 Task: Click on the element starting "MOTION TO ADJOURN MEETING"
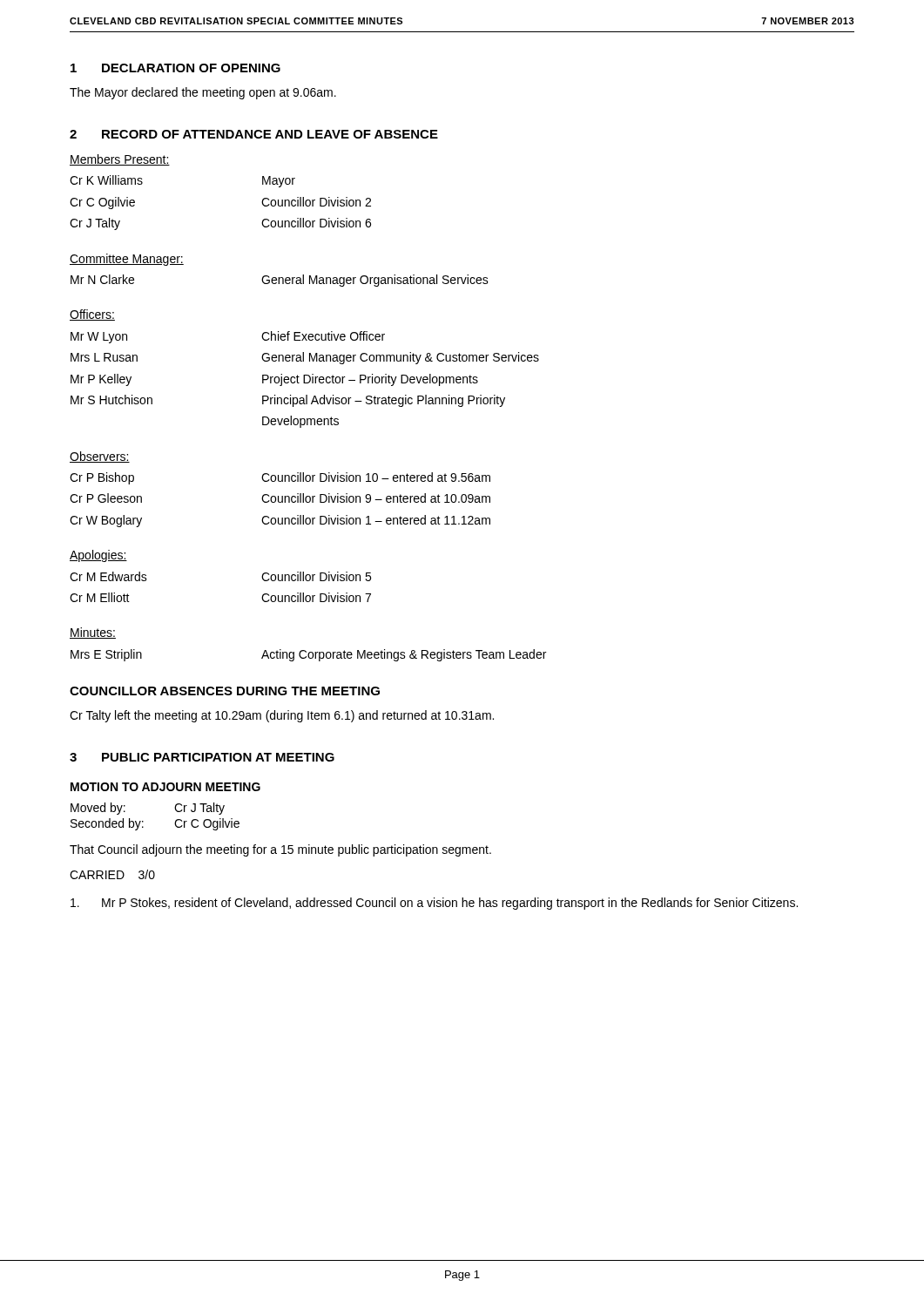pos(165,787)
